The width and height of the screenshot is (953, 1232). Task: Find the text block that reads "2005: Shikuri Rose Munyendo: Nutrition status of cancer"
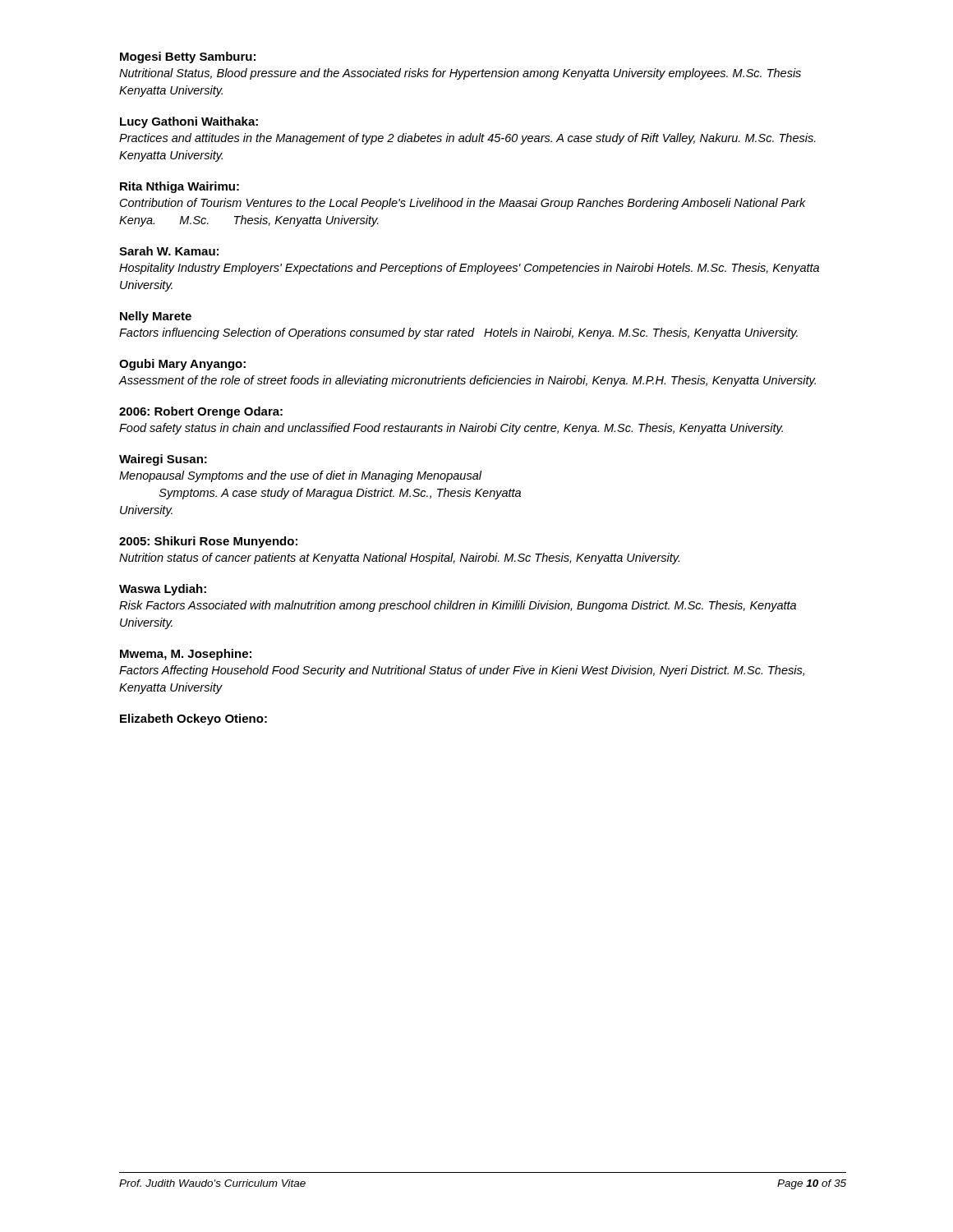click(483, 551)
